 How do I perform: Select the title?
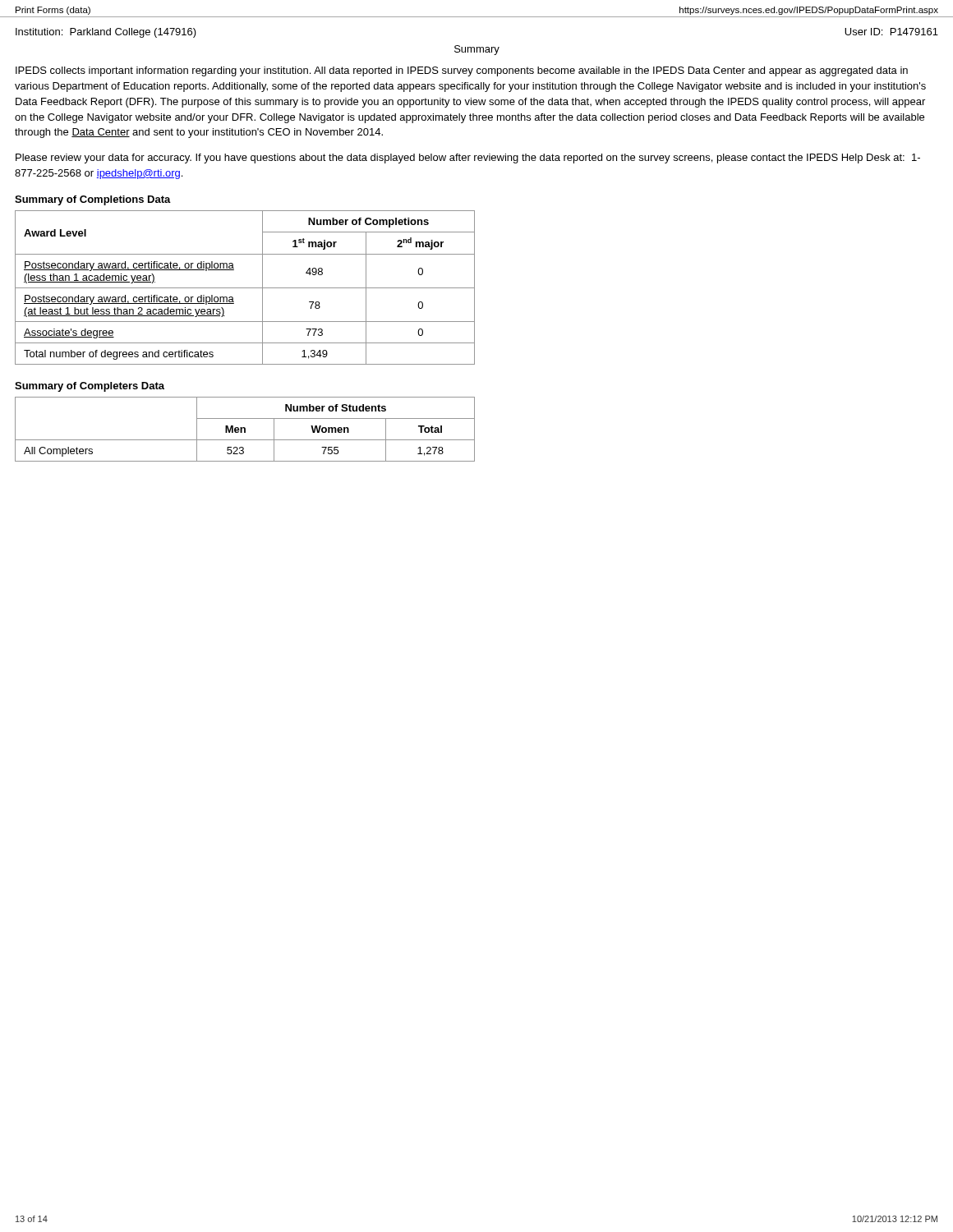point(476,49)
